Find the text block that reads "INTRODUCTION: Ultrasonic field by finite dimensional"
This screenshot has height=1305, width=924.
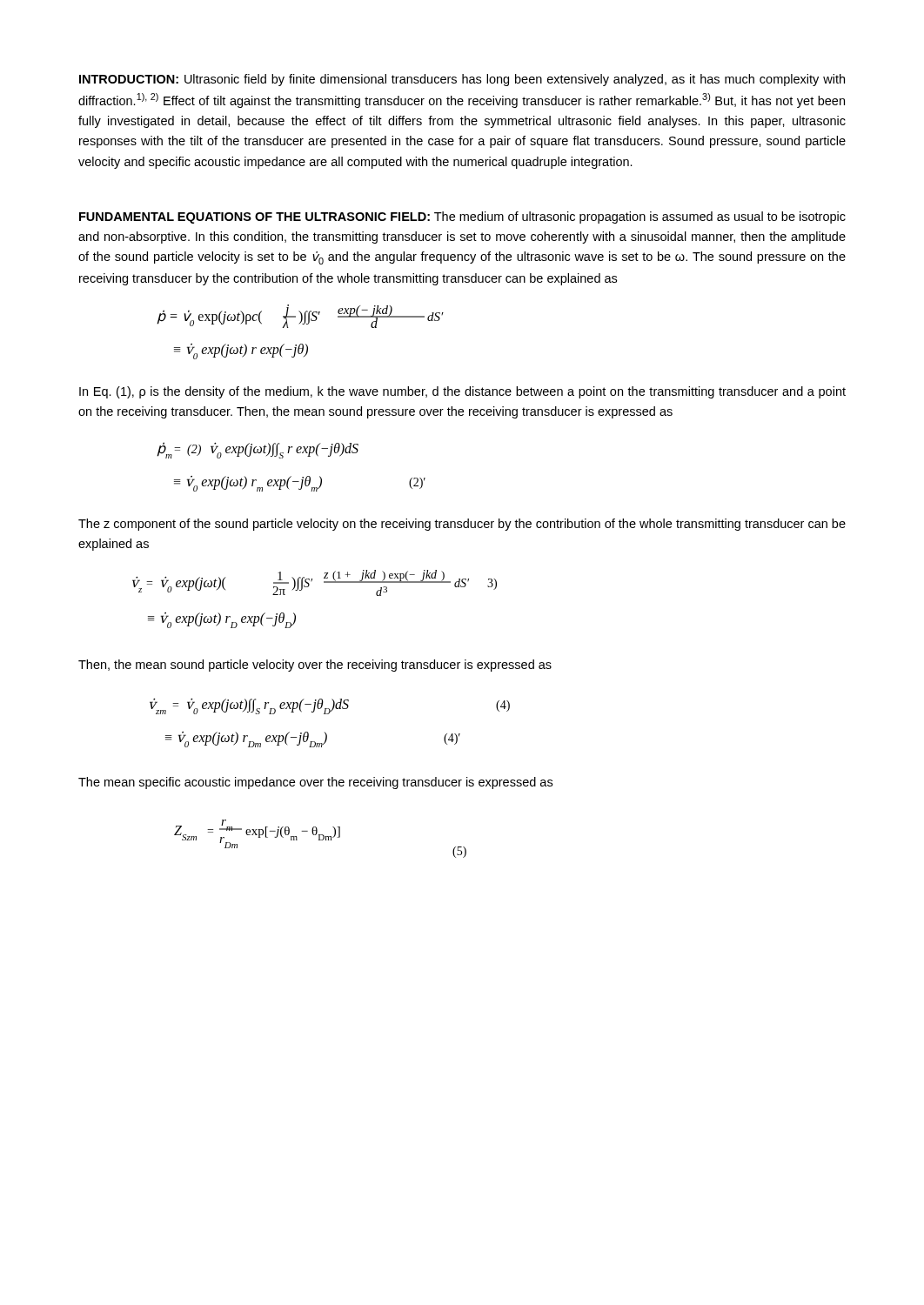462,120
